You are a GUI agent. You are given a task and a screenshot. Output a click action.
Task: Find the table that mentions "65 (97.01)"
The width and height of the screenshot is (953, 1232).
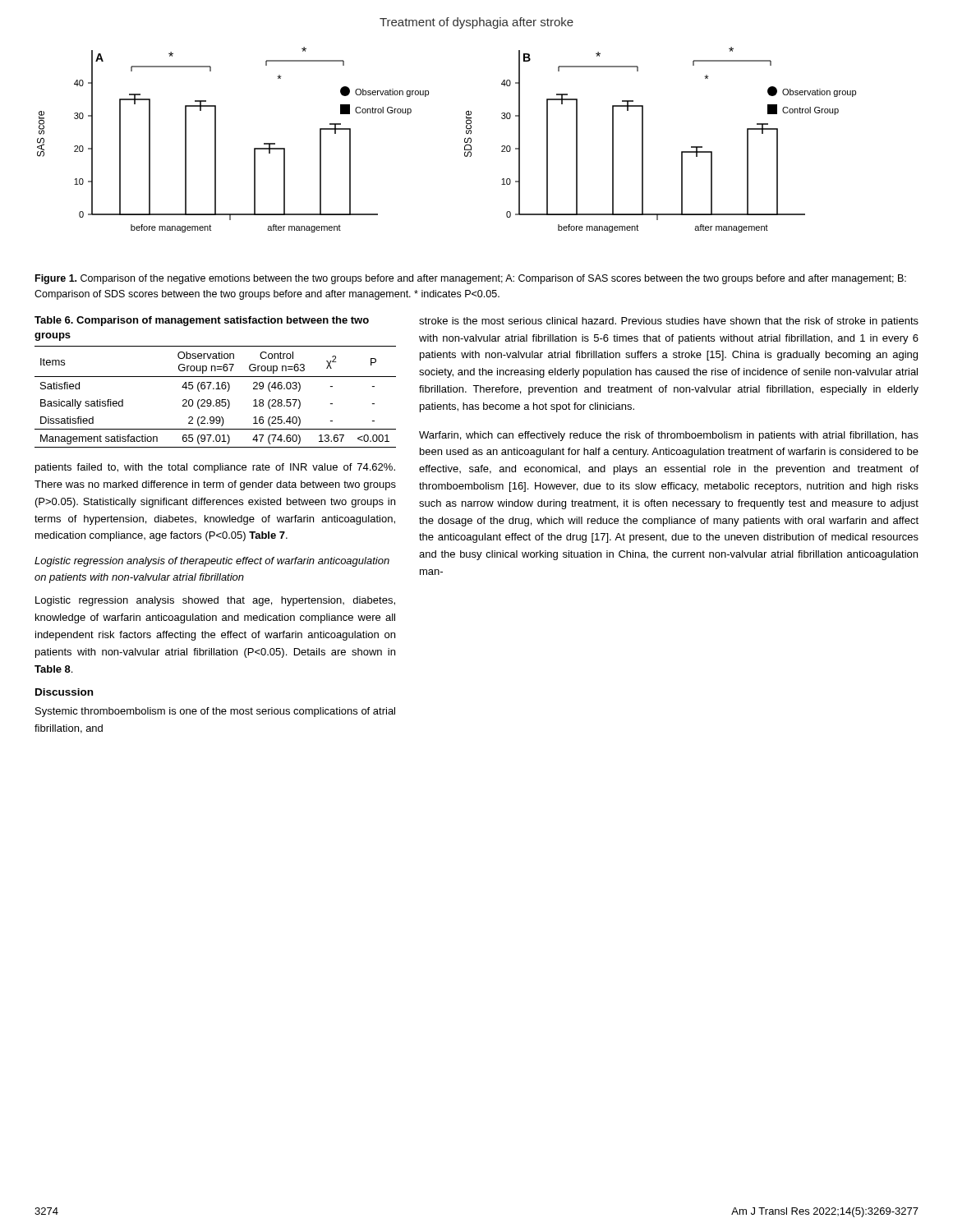[x=215, y=397]
